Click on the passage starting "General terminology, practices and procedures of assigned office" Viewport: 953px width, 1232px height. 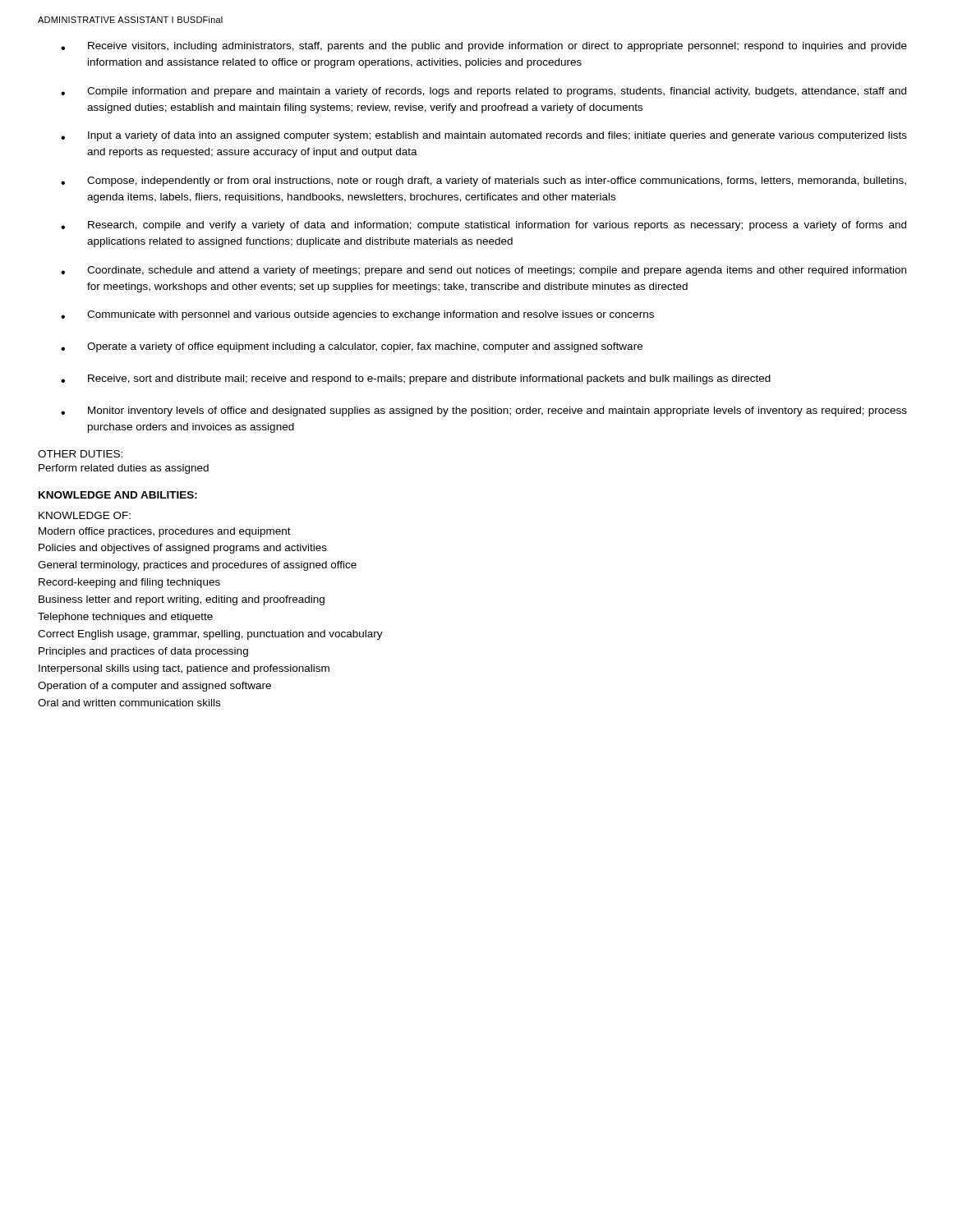click(x=197, y=565)
